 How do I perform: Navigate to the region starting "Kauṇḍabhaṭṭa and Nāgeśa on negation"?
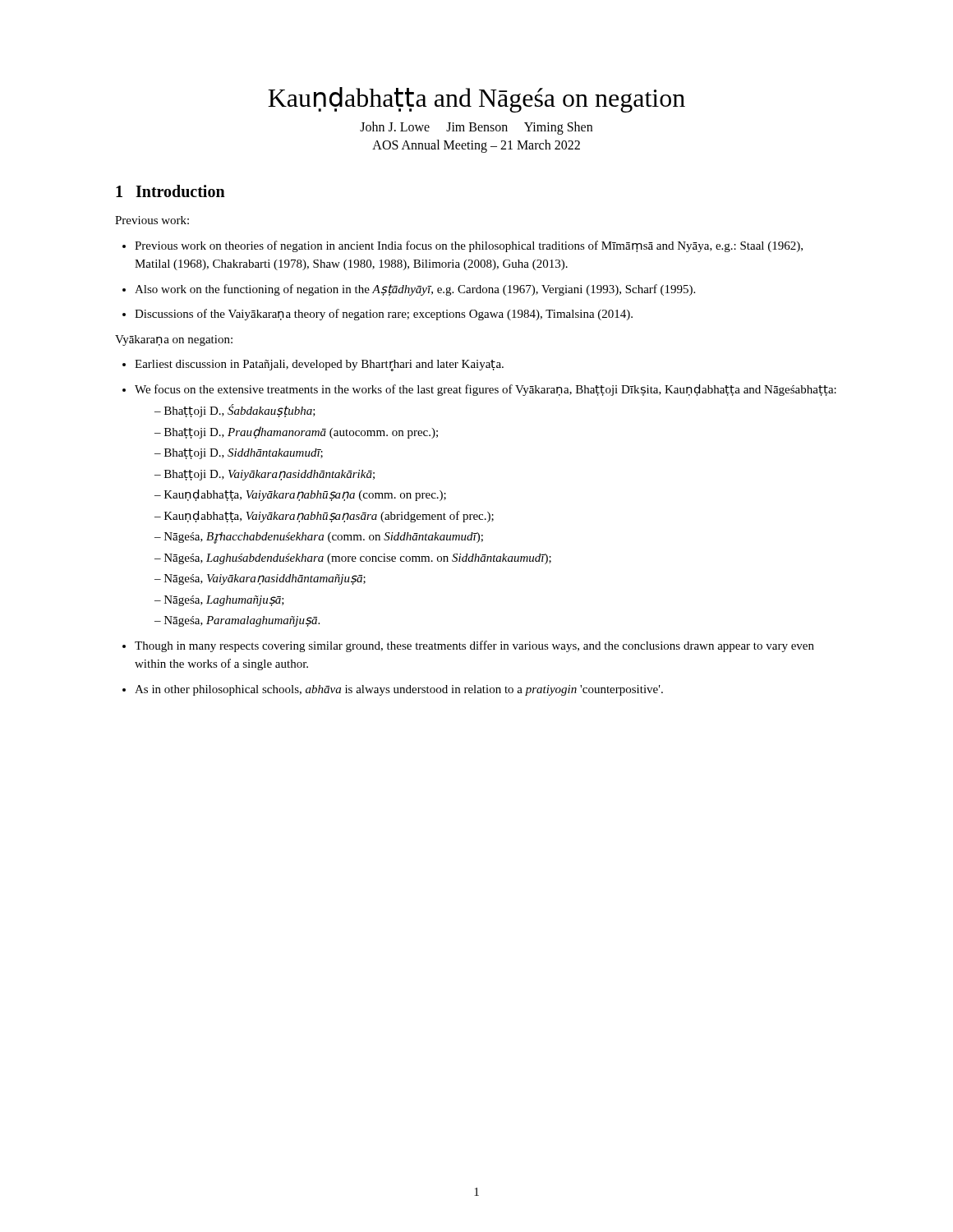click(476, 98)
